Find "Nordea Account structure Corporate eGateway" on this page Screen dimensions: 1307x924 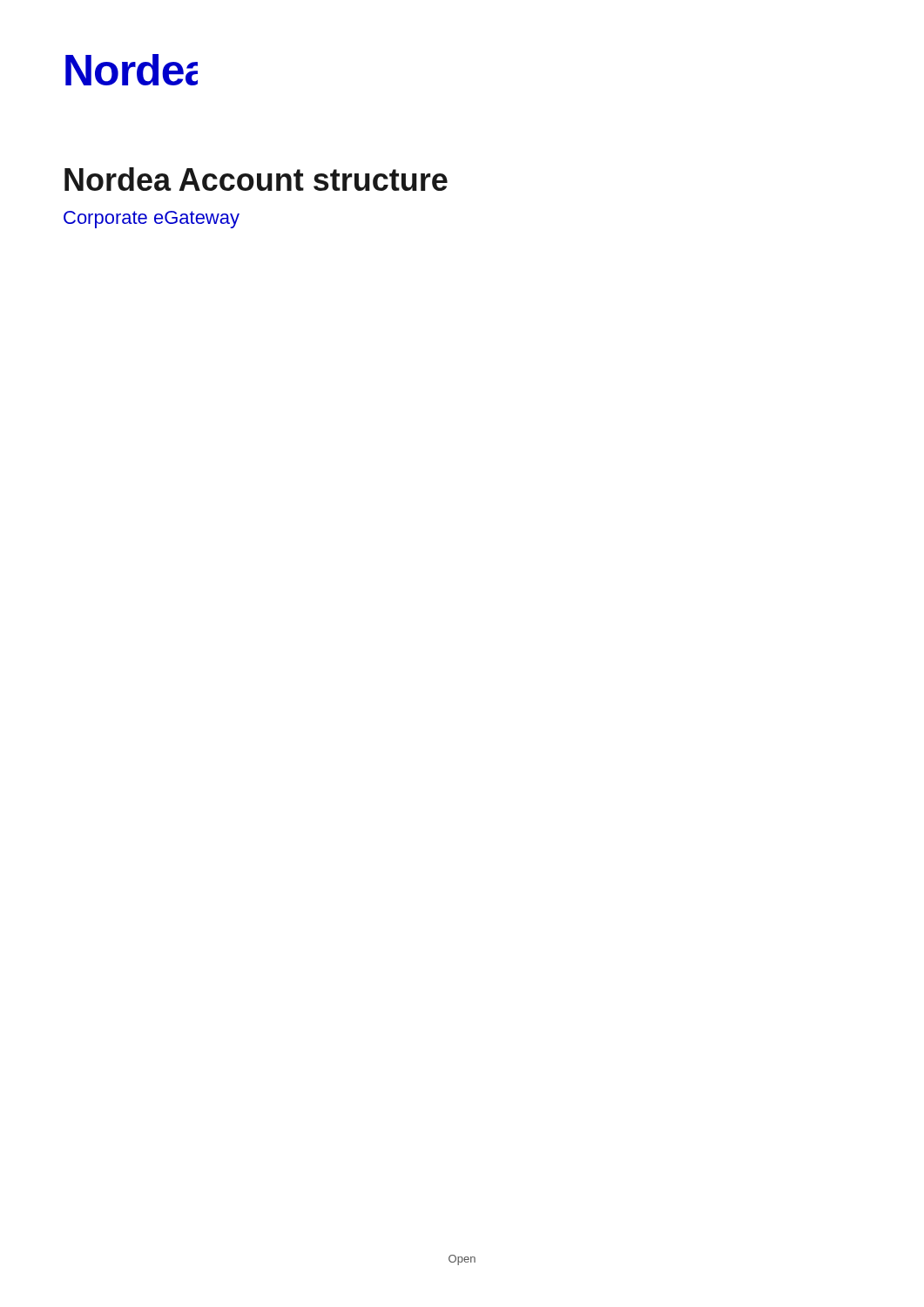(x=256, y=196)
